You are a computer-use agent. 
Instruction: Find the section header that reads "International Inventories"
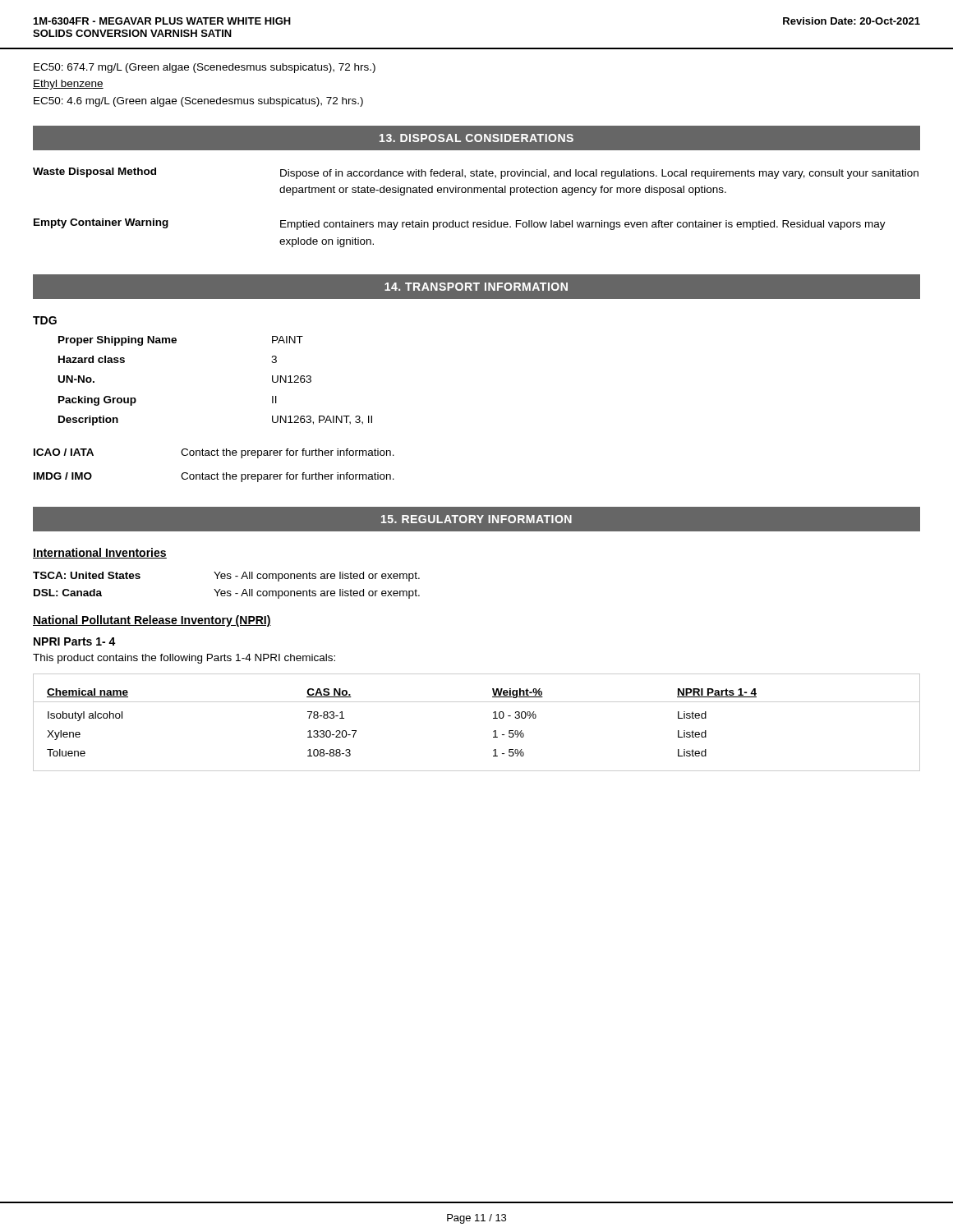point(100,553)
